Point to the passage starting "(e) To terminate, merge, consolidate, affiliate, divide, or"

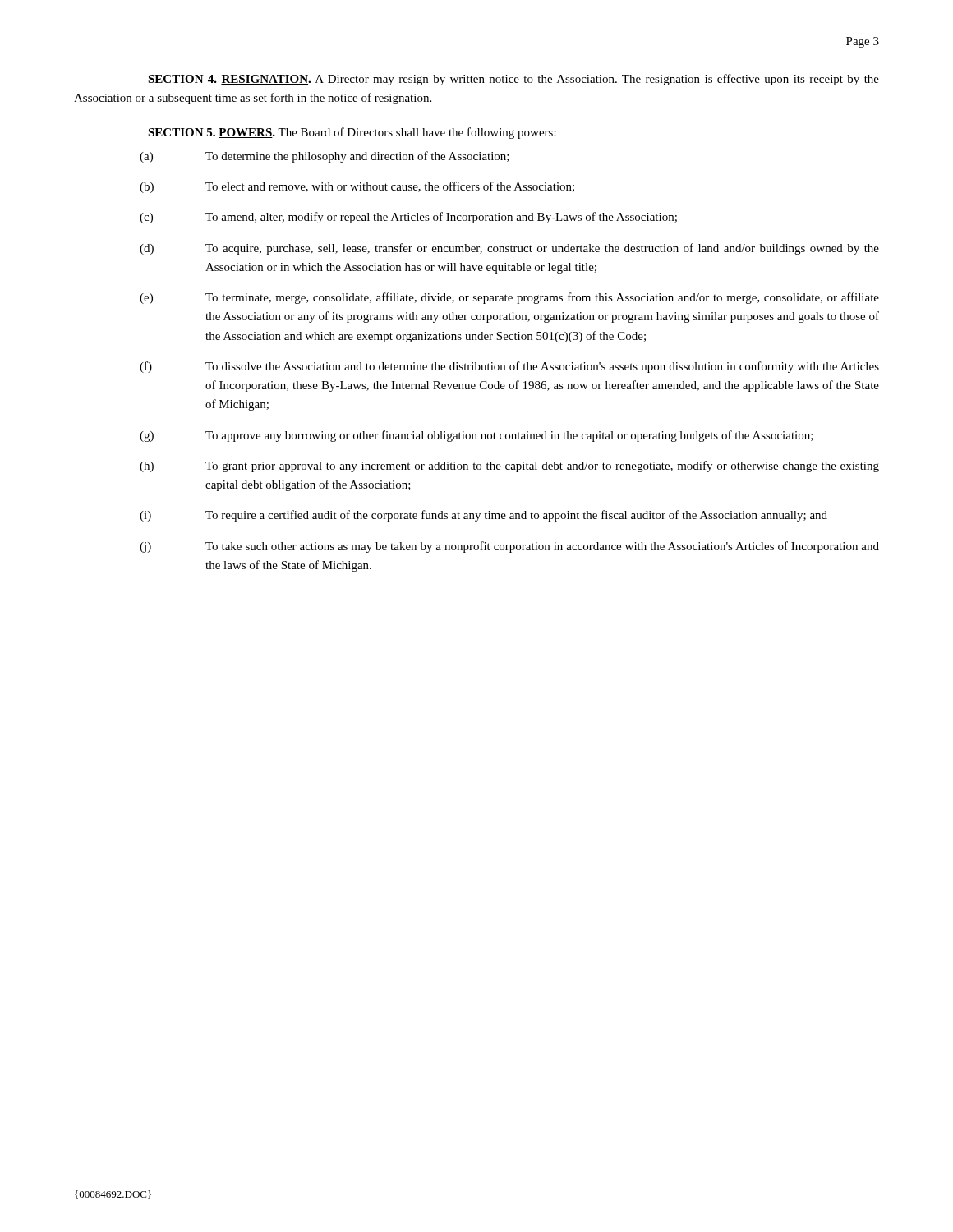pos(476,317)
